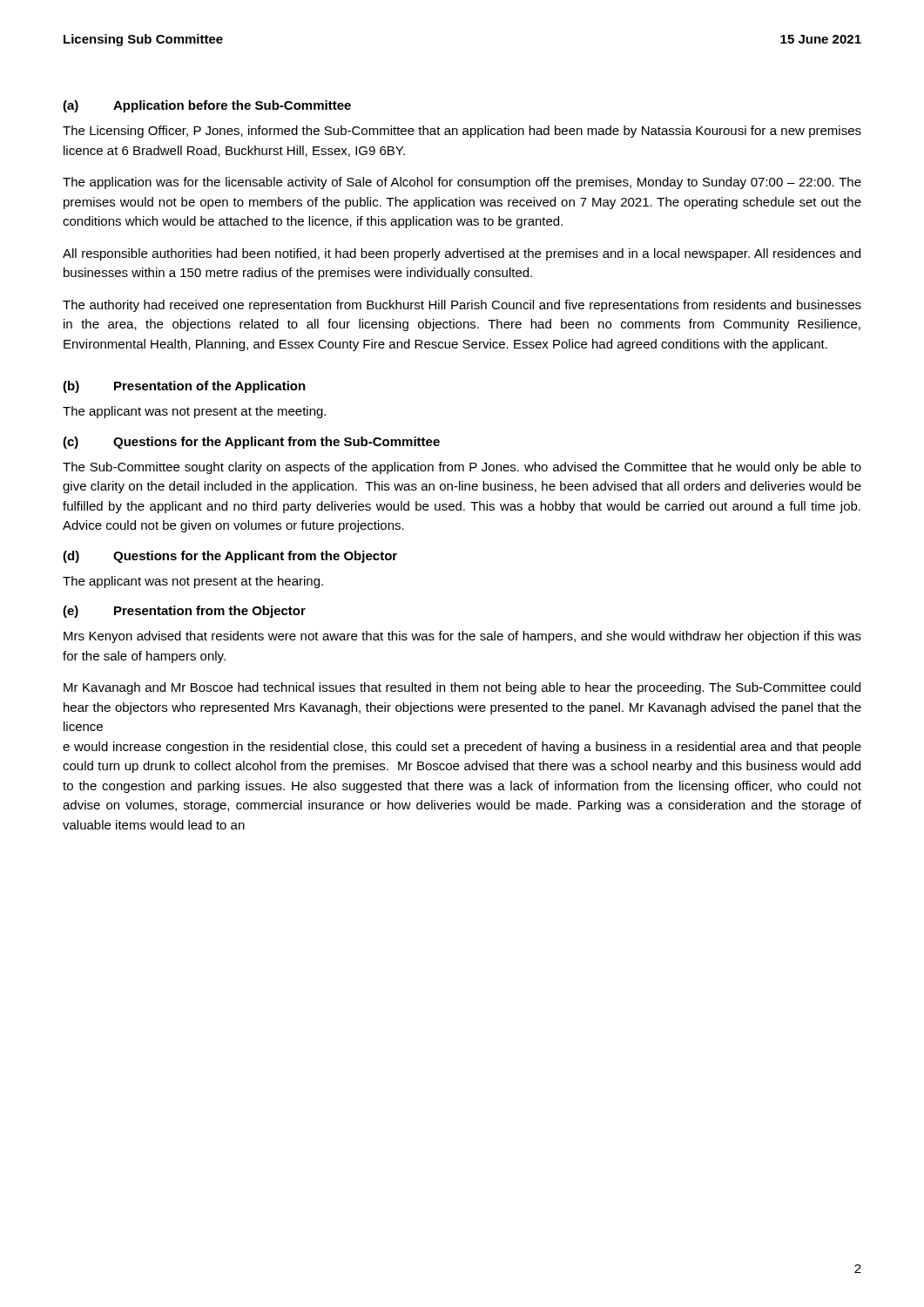The image size is (924, 1307).
Task: Locate the text starting "Mrs Kenyon advised that residents were not"
Action: 462,645
